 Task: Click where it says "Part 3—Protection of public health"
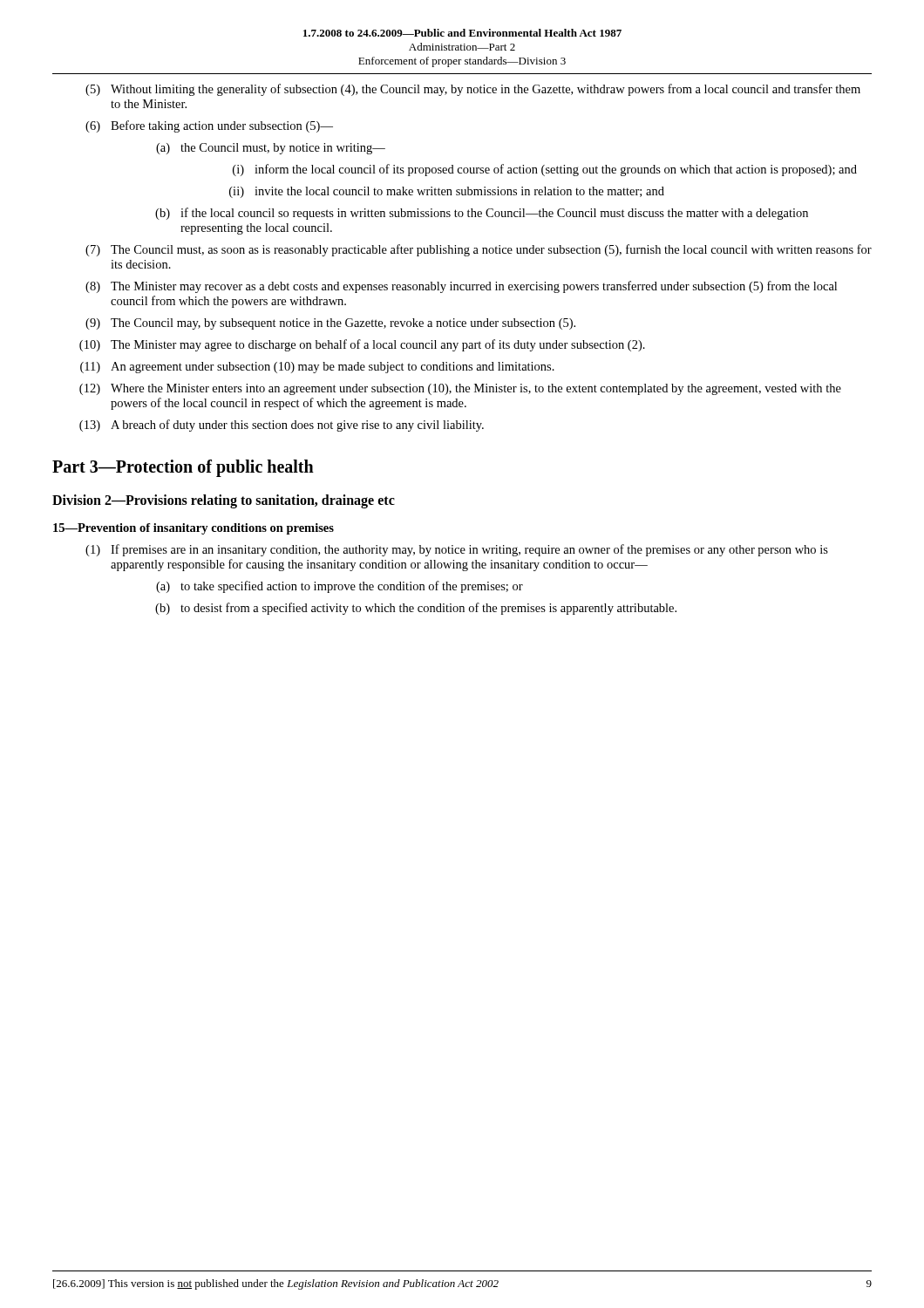click(x=183, y=468)
